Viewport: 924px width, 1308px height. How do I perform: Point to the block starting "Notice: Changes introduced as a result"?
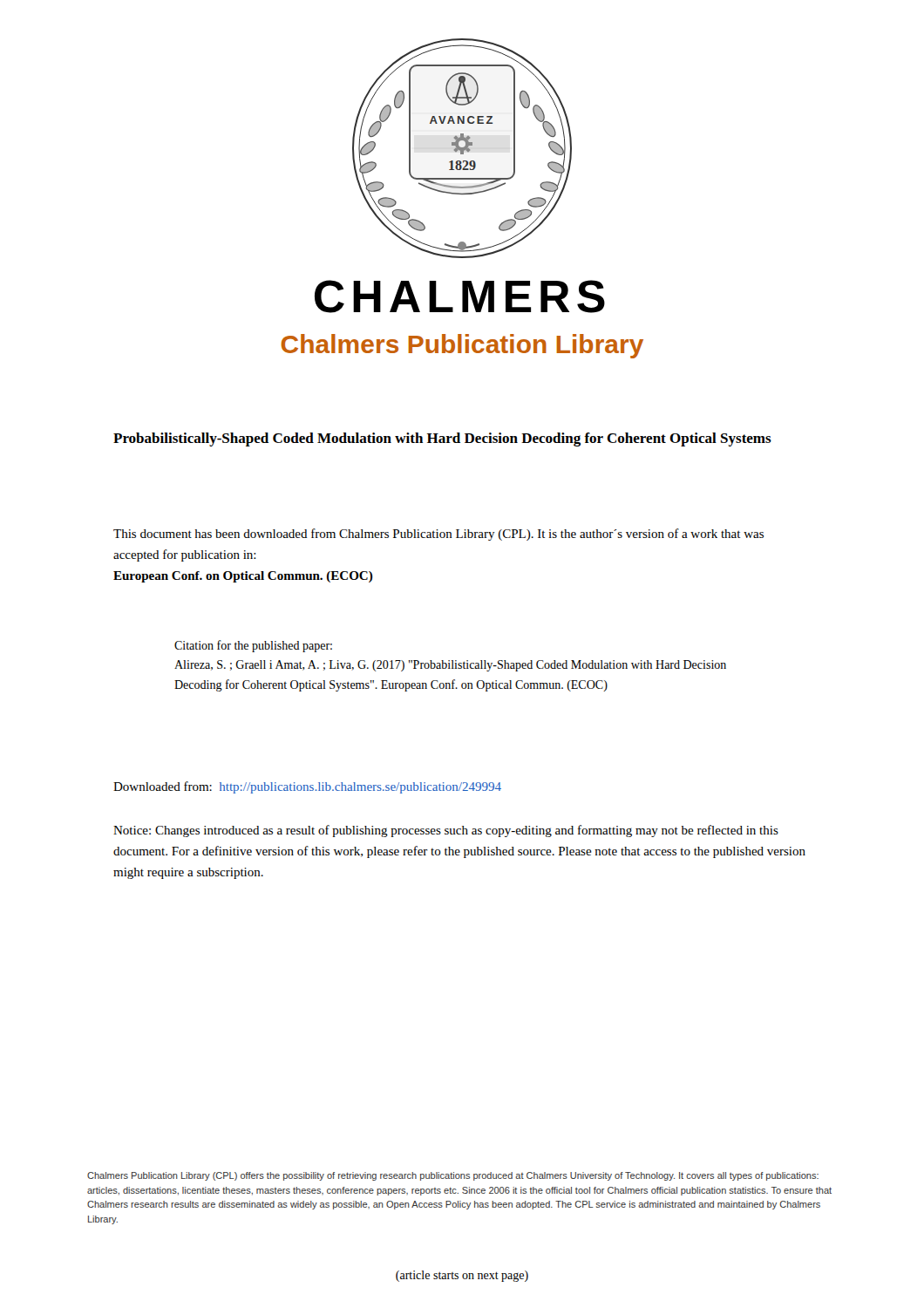[459, 851]
